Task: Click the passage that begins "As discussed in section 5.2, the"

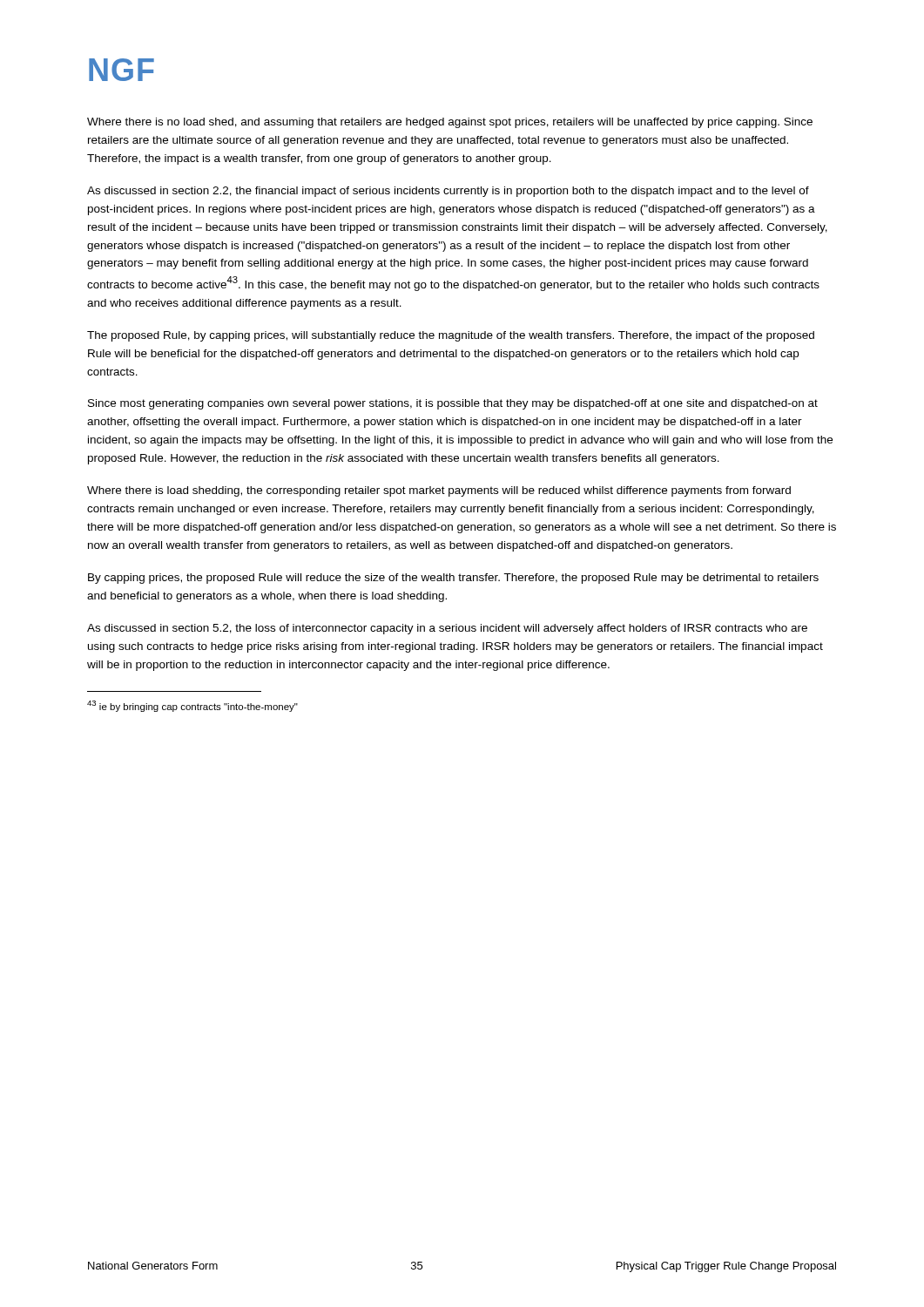Action: [455, 646]
